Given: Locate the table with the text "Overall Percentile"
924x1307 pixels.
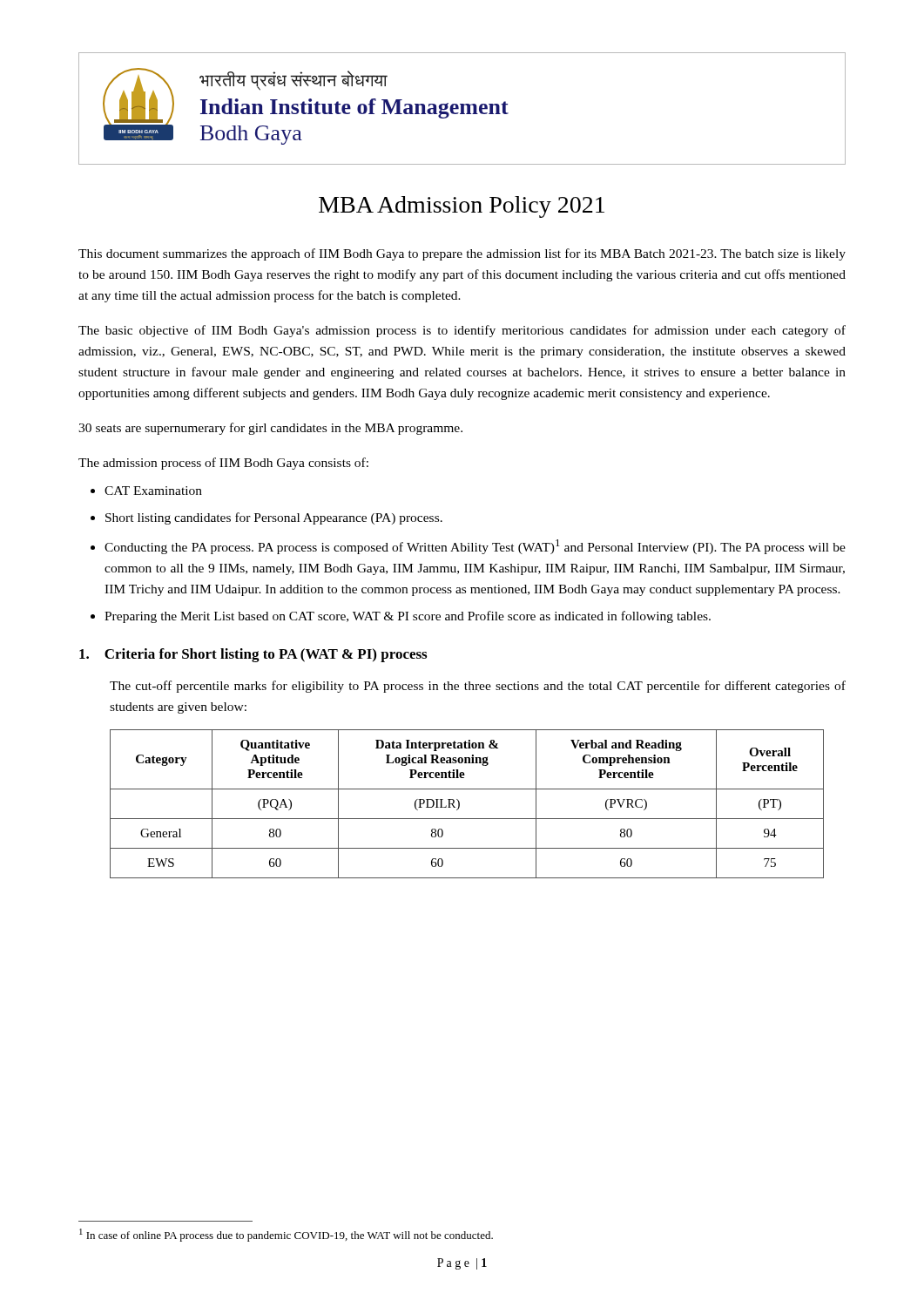Looking at the screenshot, I should tap(478, 804).
